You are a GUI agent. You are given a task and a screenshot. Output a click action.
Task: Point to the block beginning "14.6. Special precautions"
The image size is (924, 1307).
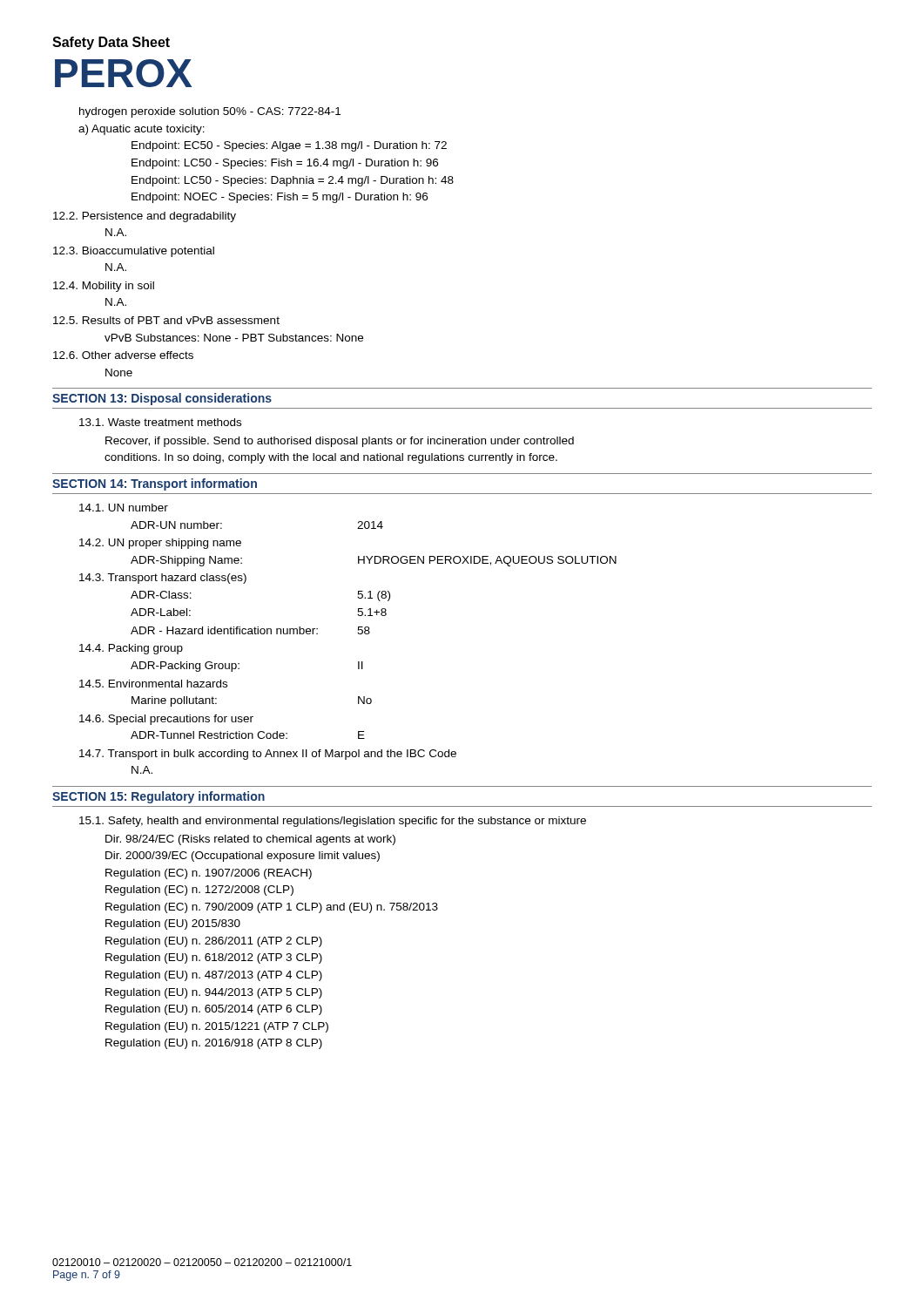tap(166, 720)
